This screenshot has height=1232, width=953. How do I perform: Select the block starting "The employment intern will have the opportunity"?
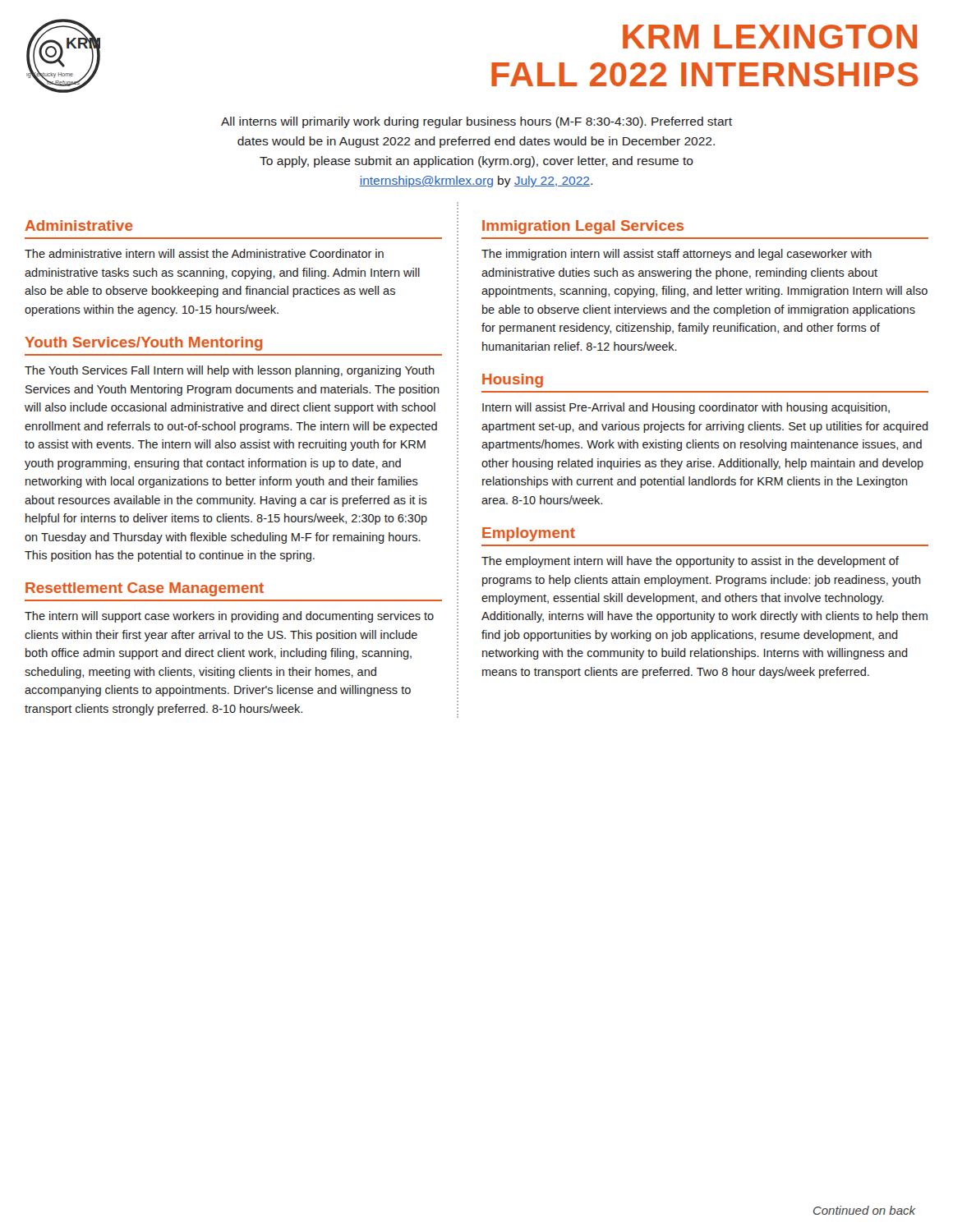[705, 616]
